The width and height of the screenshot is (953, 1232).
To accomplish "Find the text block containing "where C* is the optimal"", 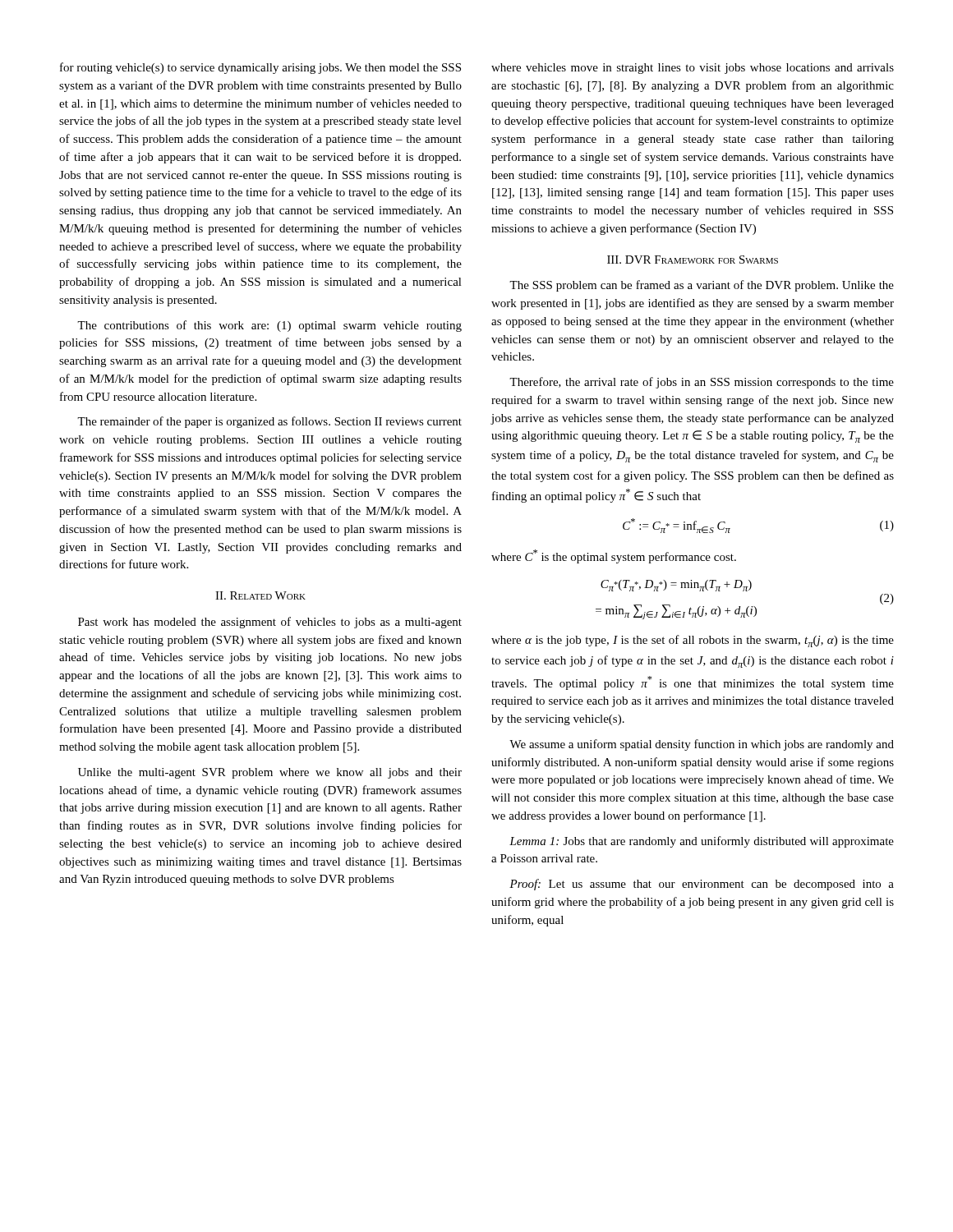I will 693,556.
